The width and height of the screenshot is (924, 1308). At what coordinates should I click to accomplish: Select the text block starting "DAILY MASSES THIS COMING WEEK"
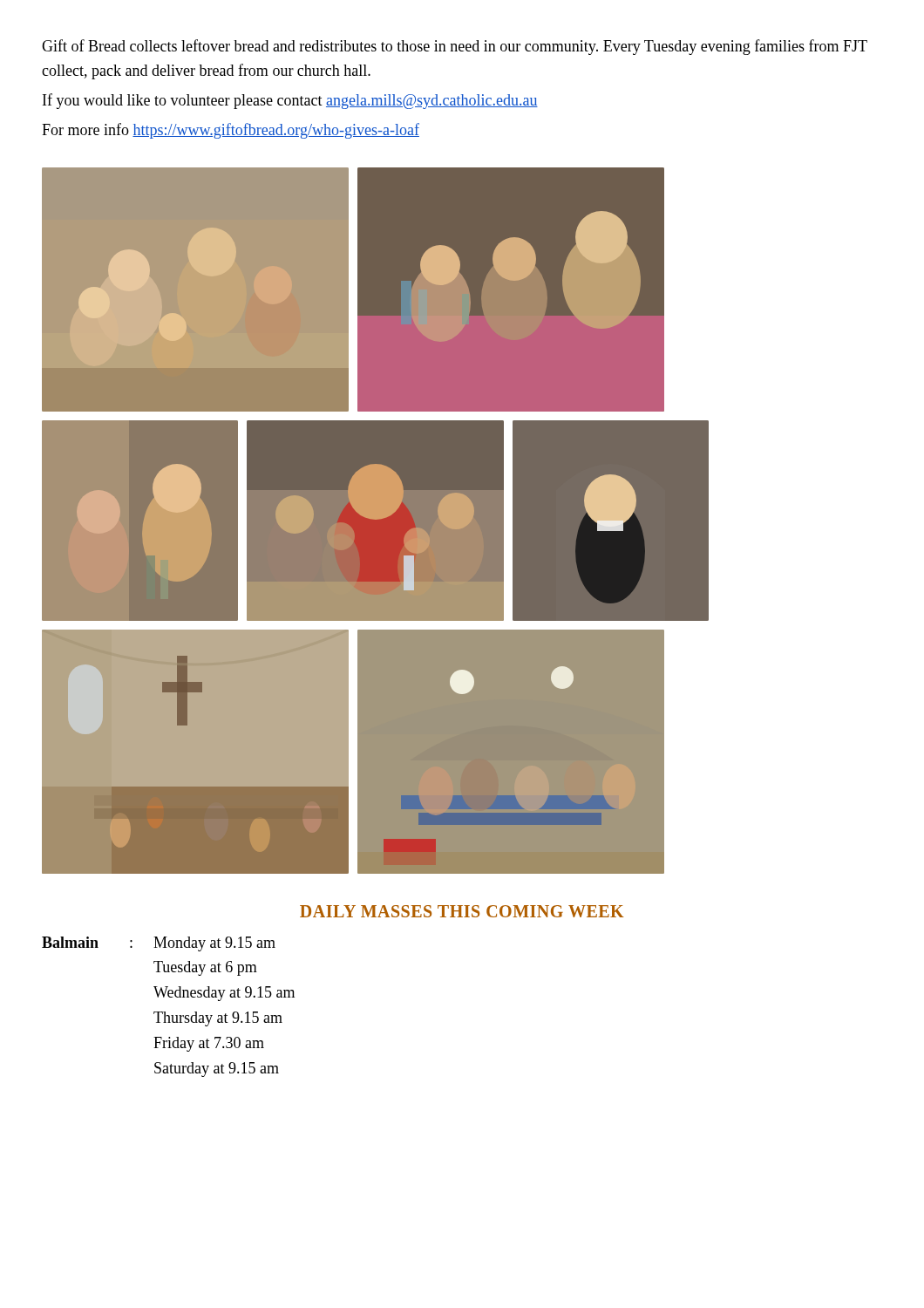tap(462, 911)
